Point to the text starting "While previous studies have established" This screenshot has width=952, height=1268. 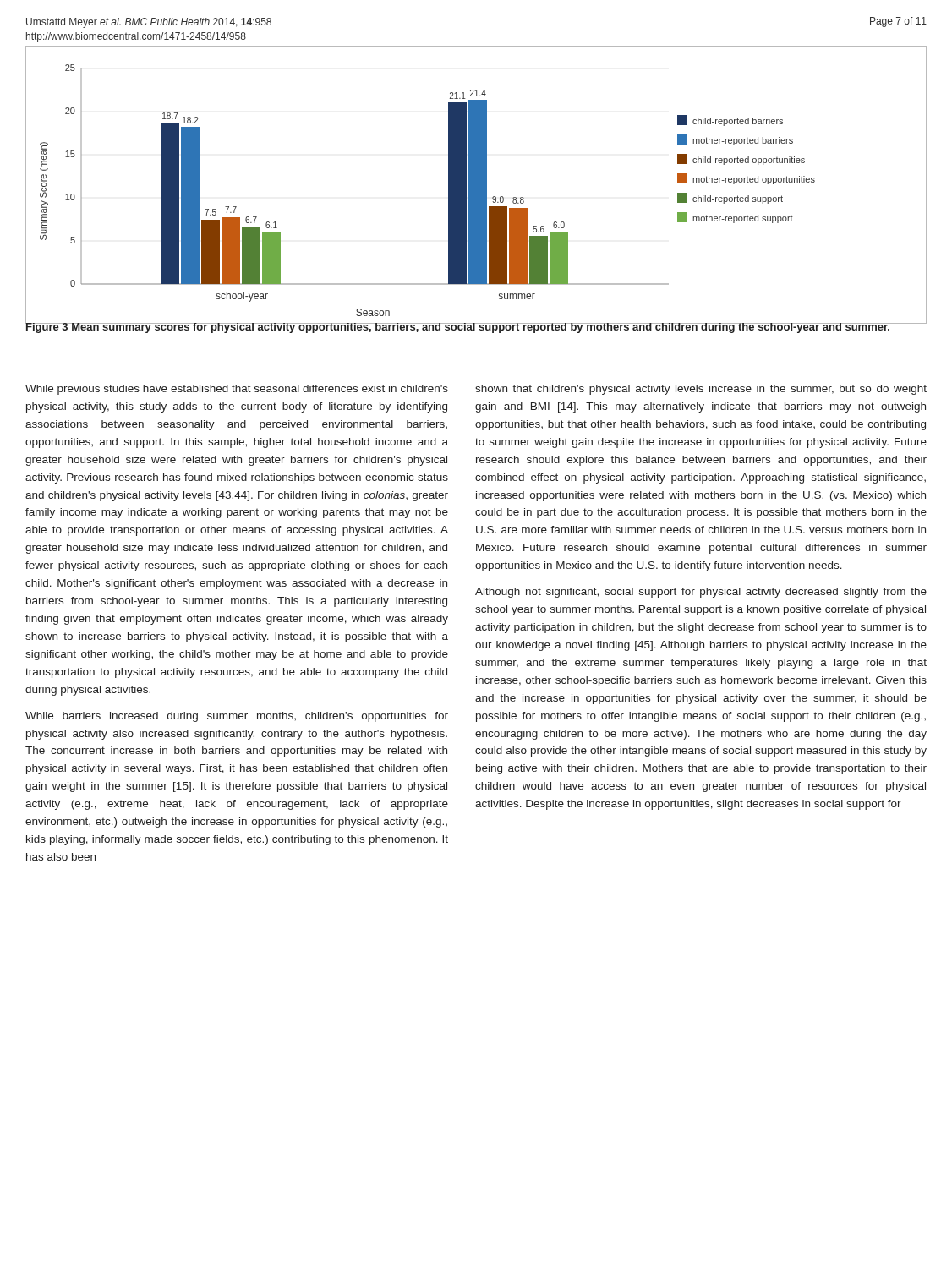point(237,623)
